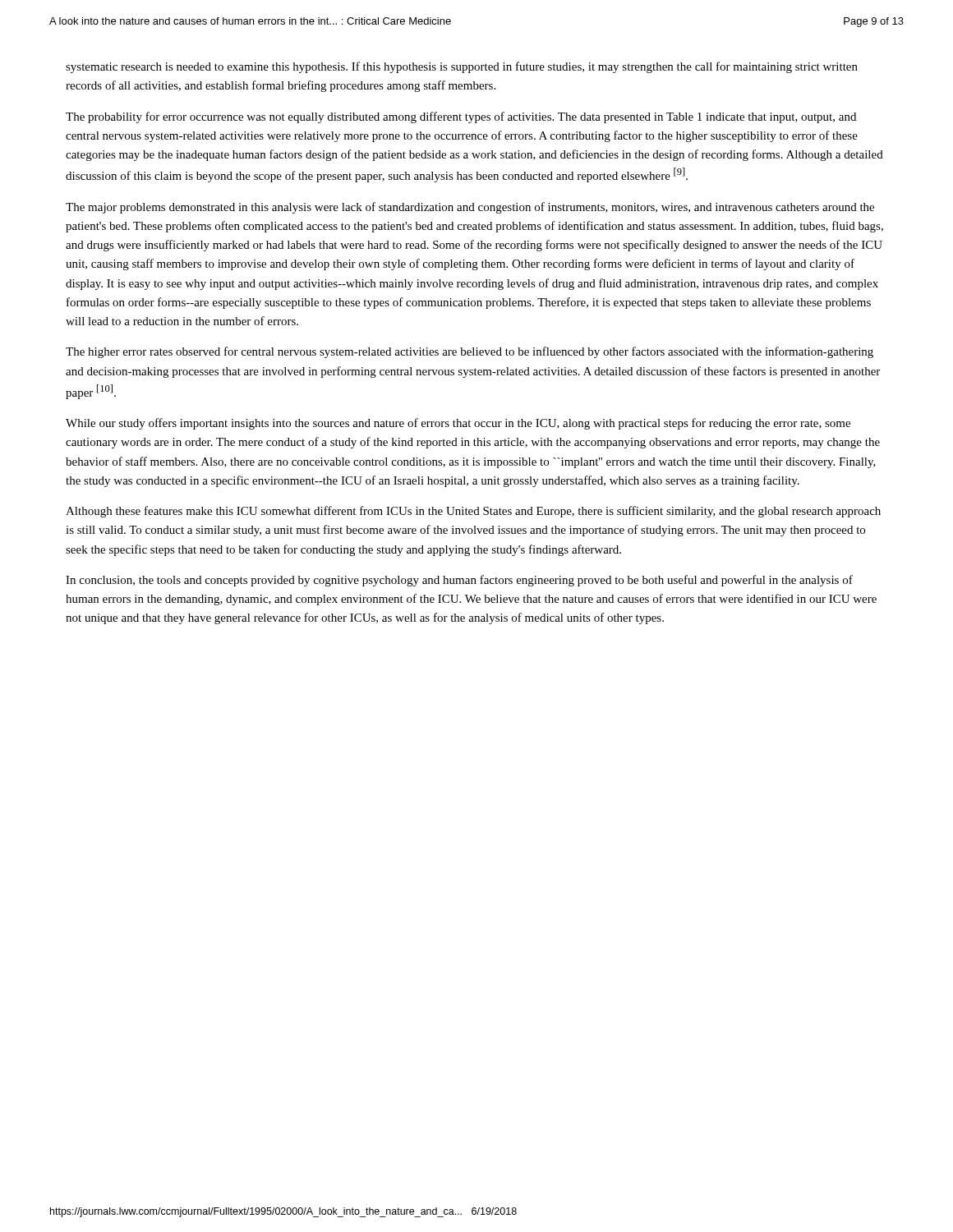
Task: Find the text block that says "Although these features"
Action: pyautogui.click(x=473, y=530)
